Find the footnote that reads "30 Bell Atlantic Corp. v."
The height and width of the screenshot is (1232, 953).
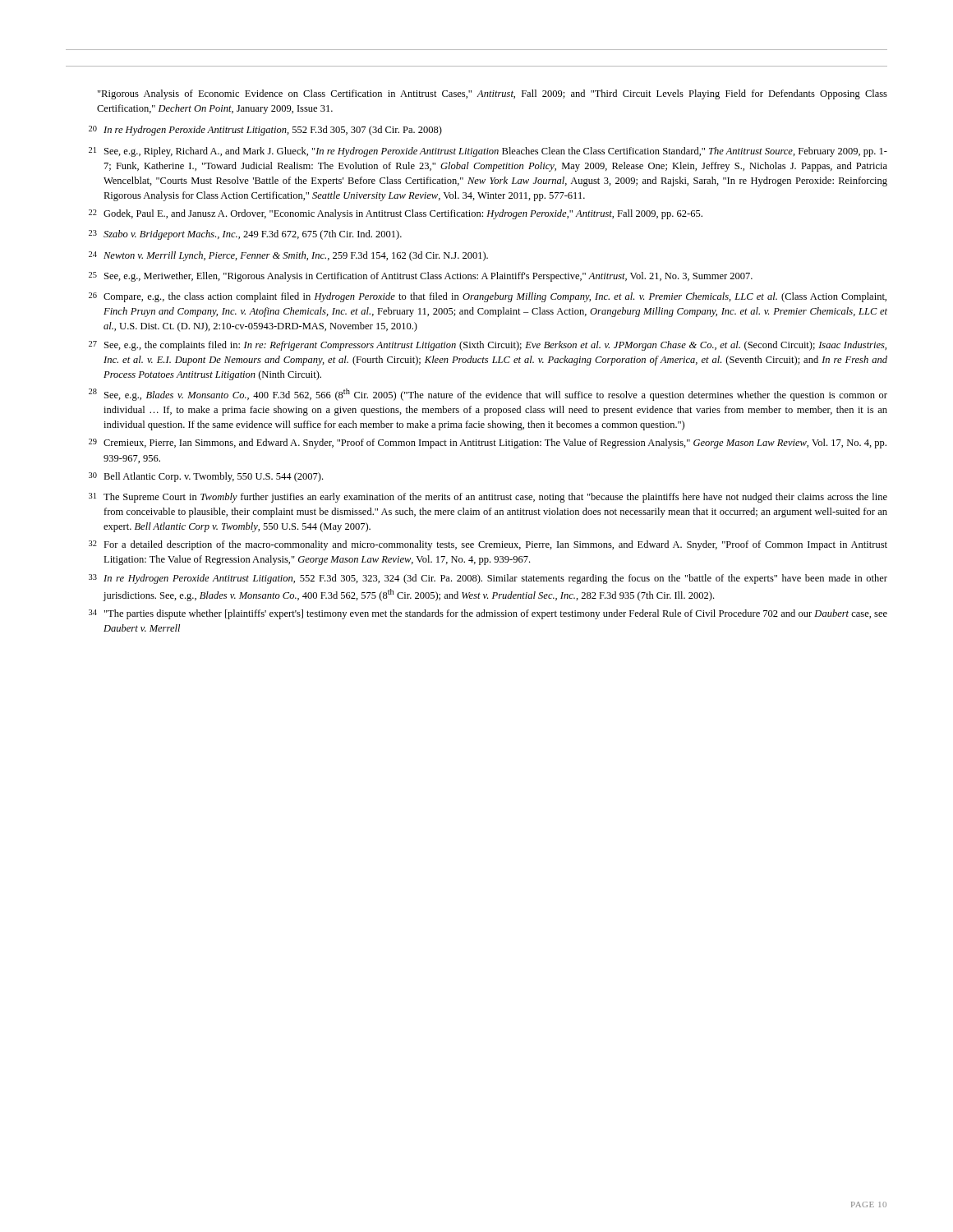[206, 477]
